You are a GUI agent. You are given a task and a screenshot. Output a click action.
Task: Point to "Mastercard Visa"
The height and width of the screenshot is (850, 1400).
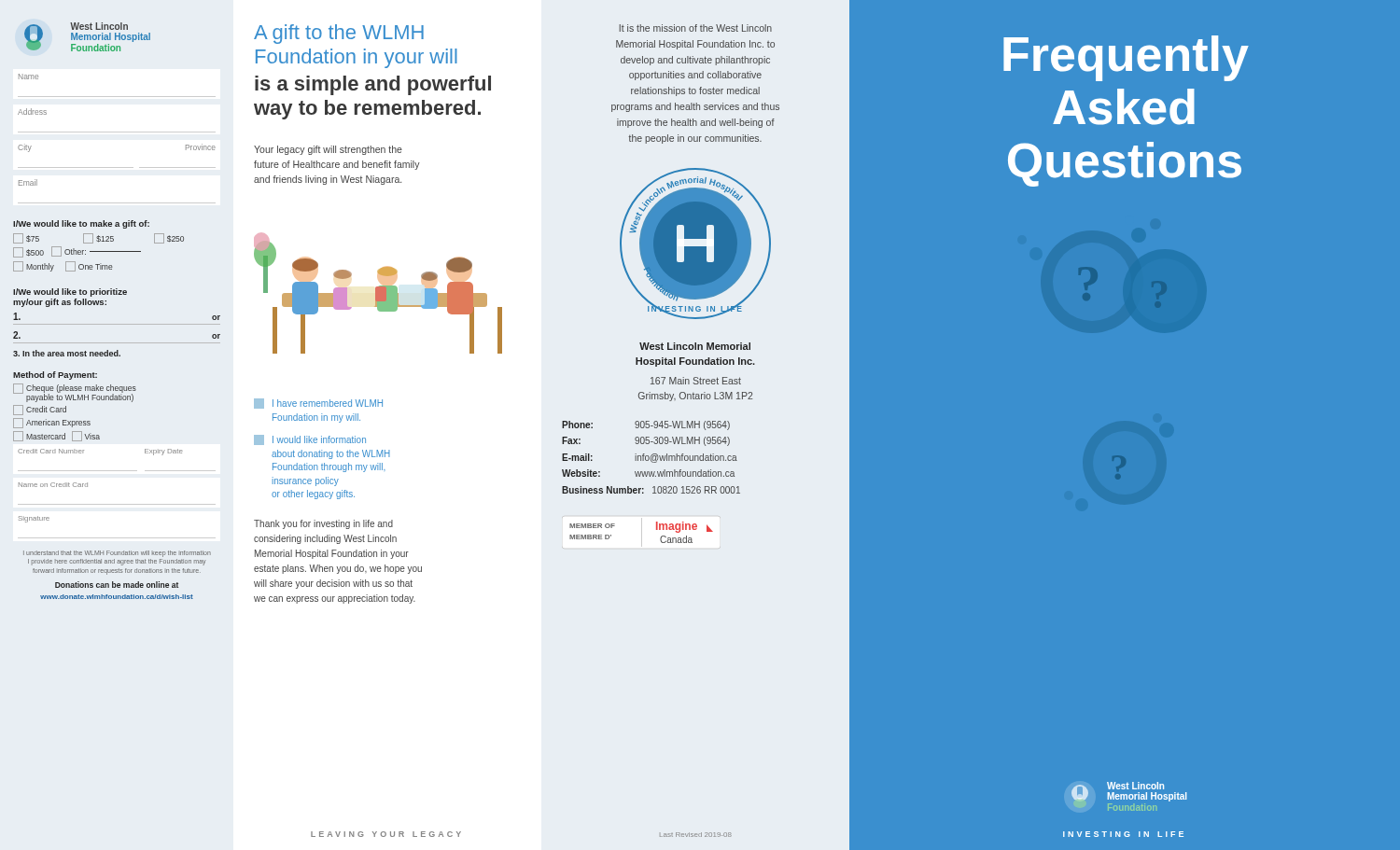56,436
